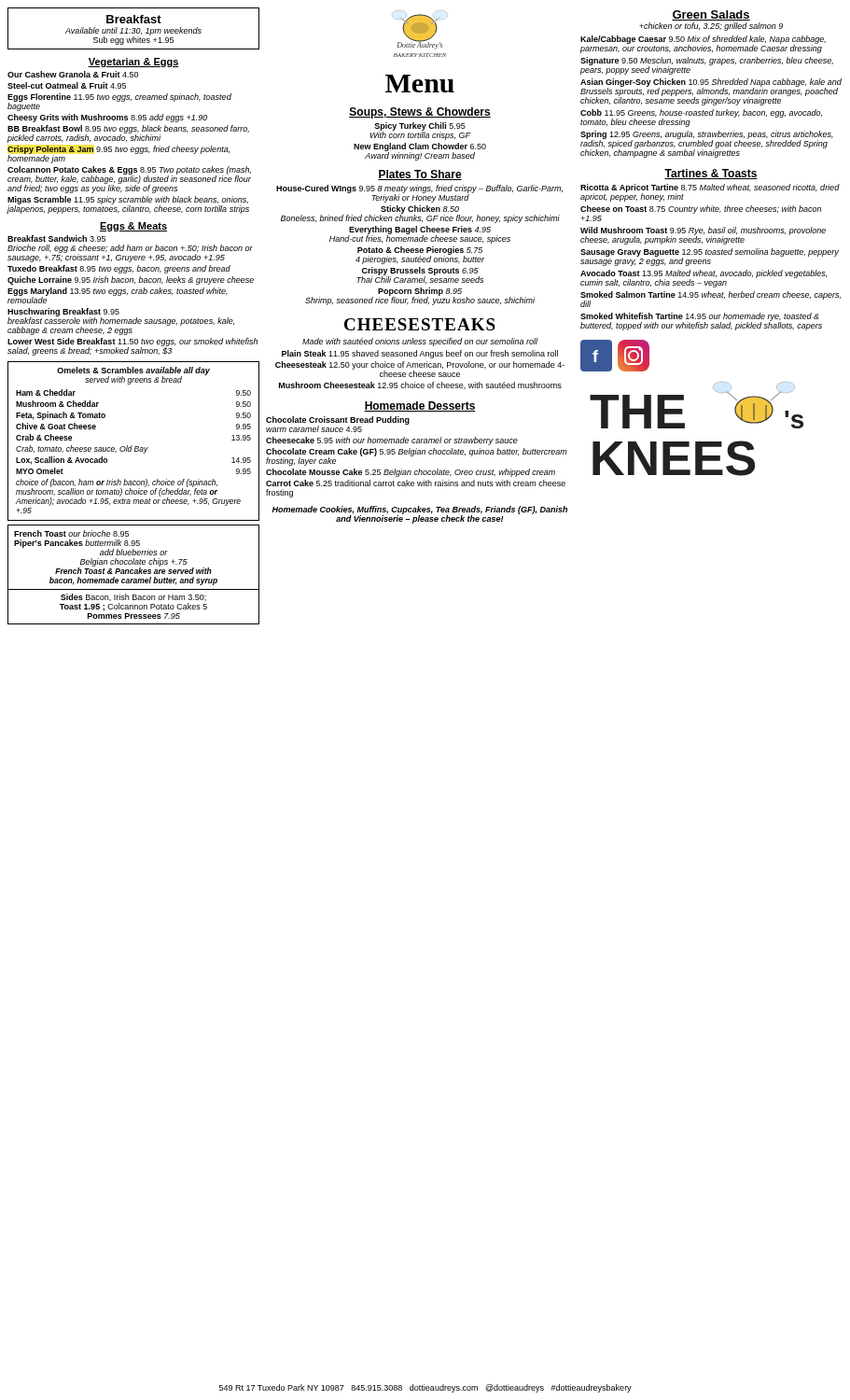Viewport: 850px width, 1400px height.
Task: Find the block on this page that starts "Our Cashew Granola &"
Action: click(x=73, y=75)
